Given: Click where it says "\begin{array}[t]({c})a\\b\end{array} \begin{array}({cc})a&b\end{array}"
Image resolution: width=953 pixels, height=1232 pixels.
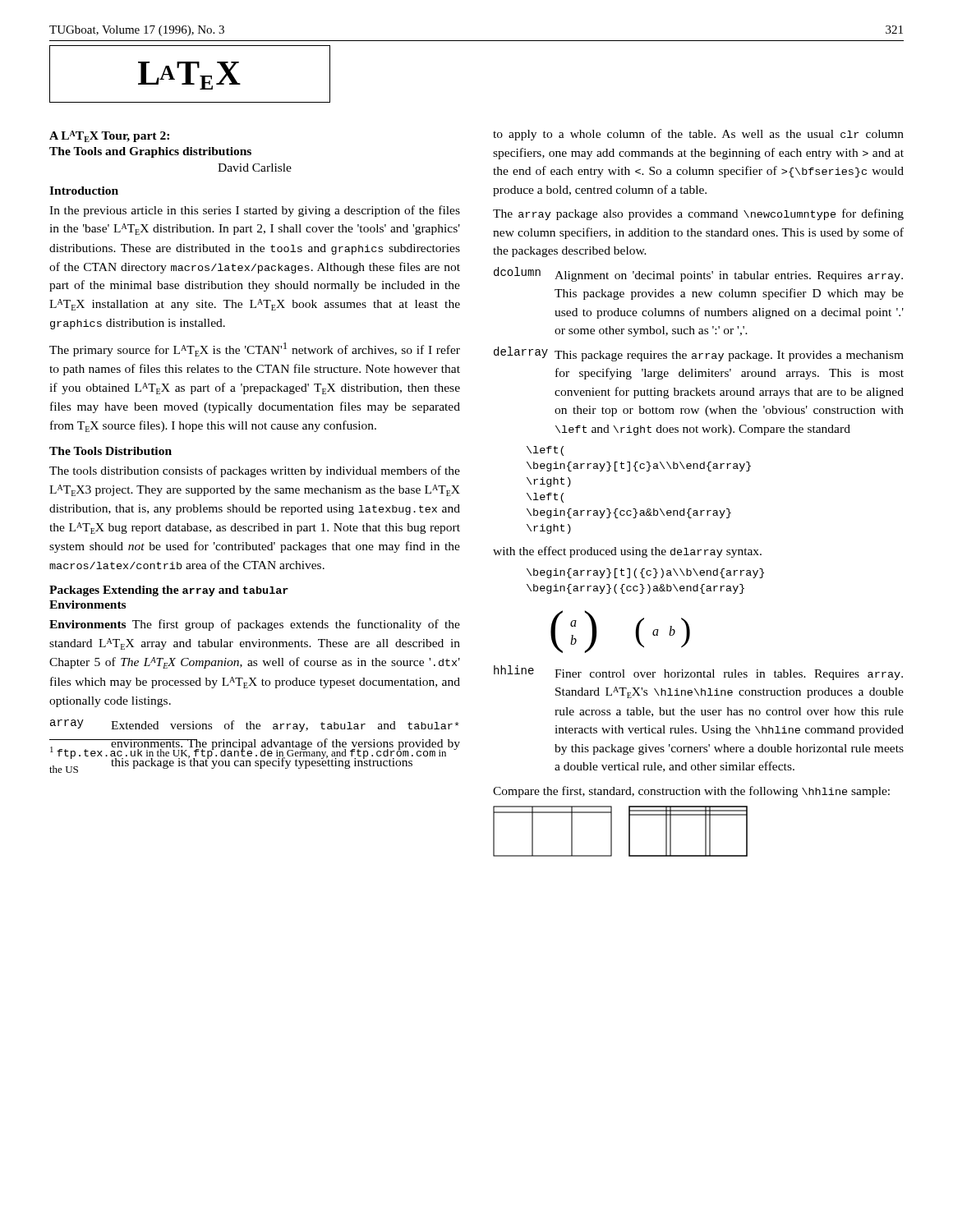Looking at the screenshot, I should [x=715, y=582].
